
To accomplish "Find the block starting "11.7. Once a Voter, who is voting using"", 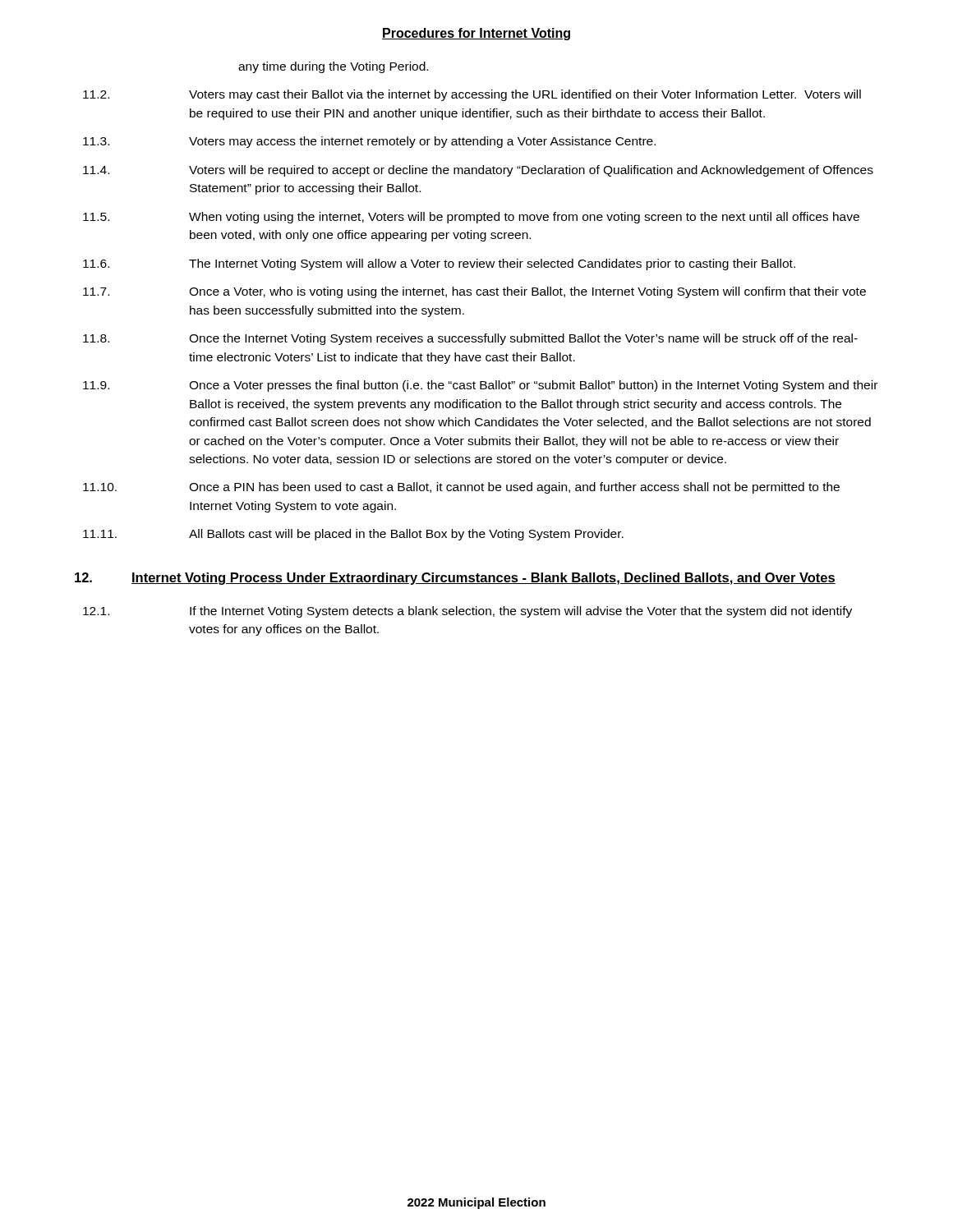I will point(476,301).
